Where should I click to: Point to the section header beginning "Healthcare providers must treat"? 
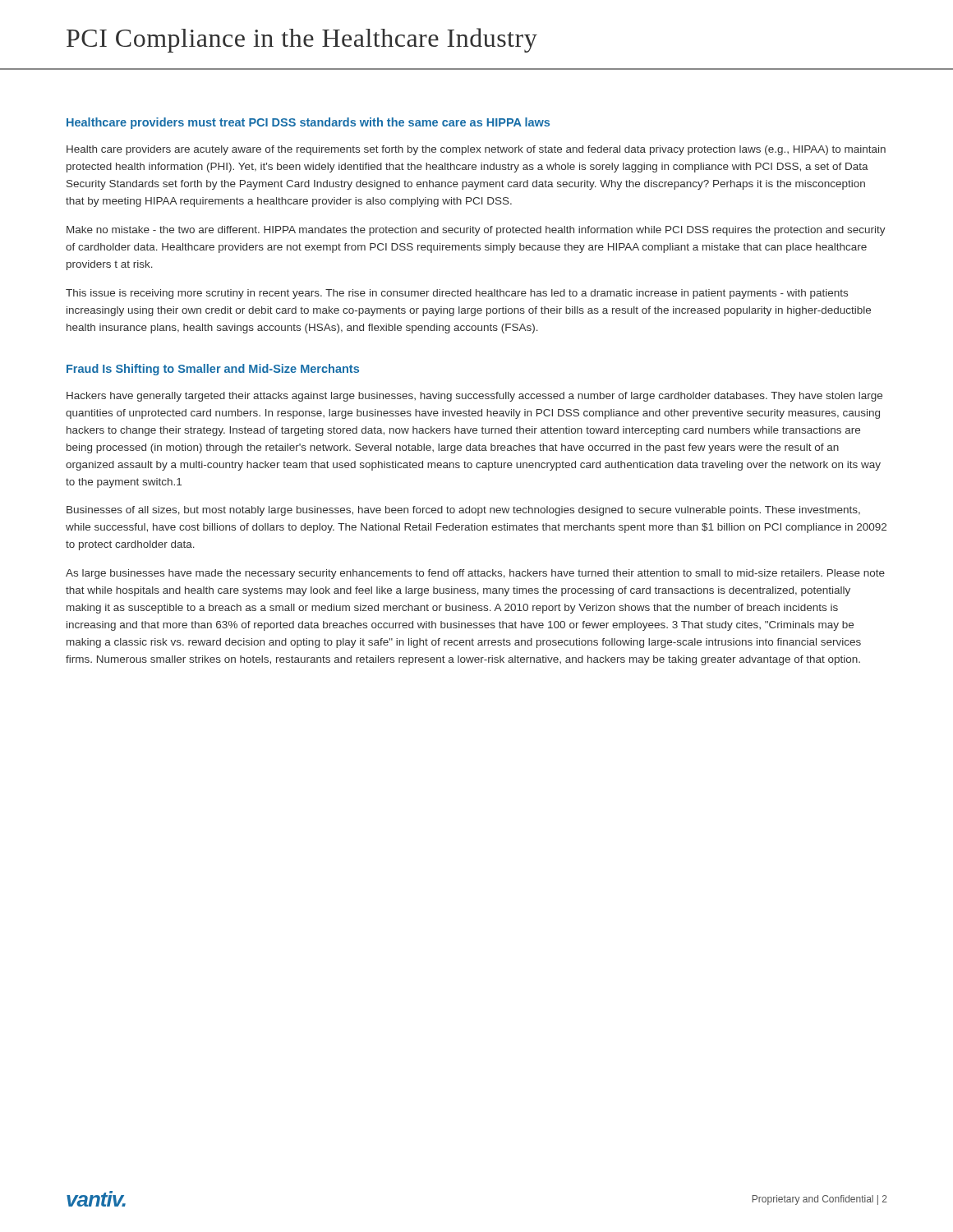tap(476, 123)
